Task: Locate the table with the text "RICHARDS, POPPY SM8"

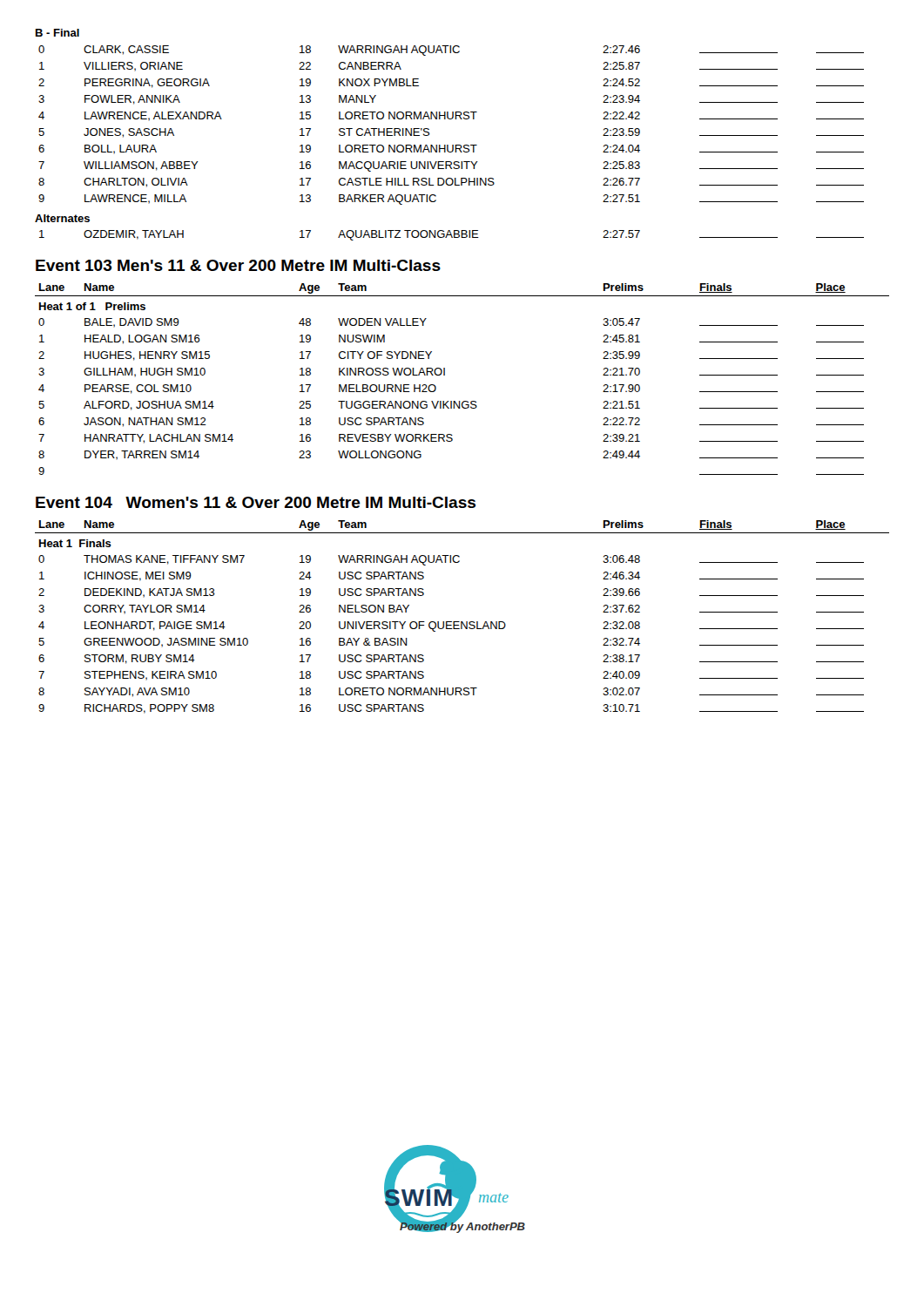Action: (x=462, y=616)
